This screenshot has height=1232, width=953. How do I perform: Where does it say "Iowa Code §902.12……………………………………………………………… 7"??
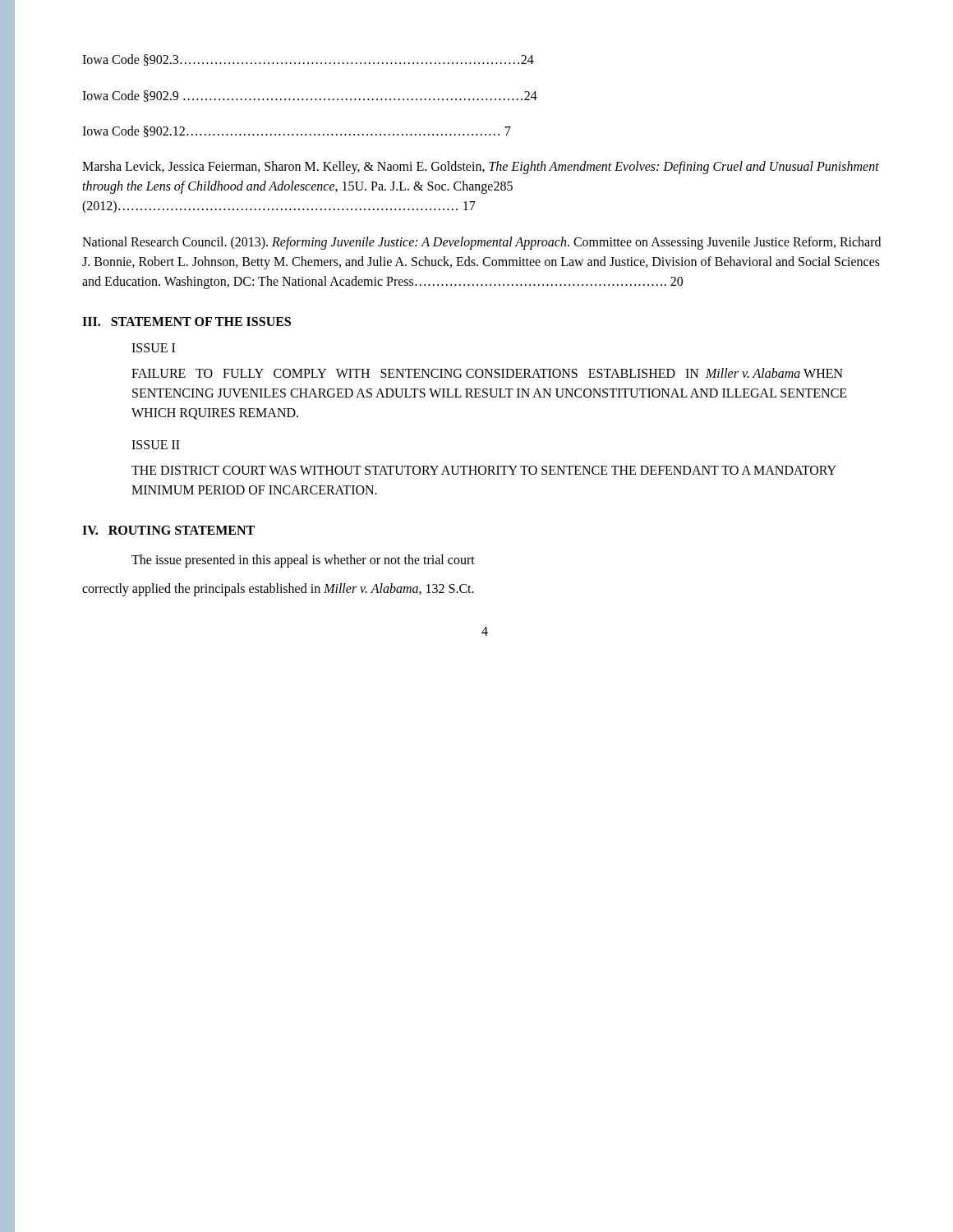coord(296,131)
